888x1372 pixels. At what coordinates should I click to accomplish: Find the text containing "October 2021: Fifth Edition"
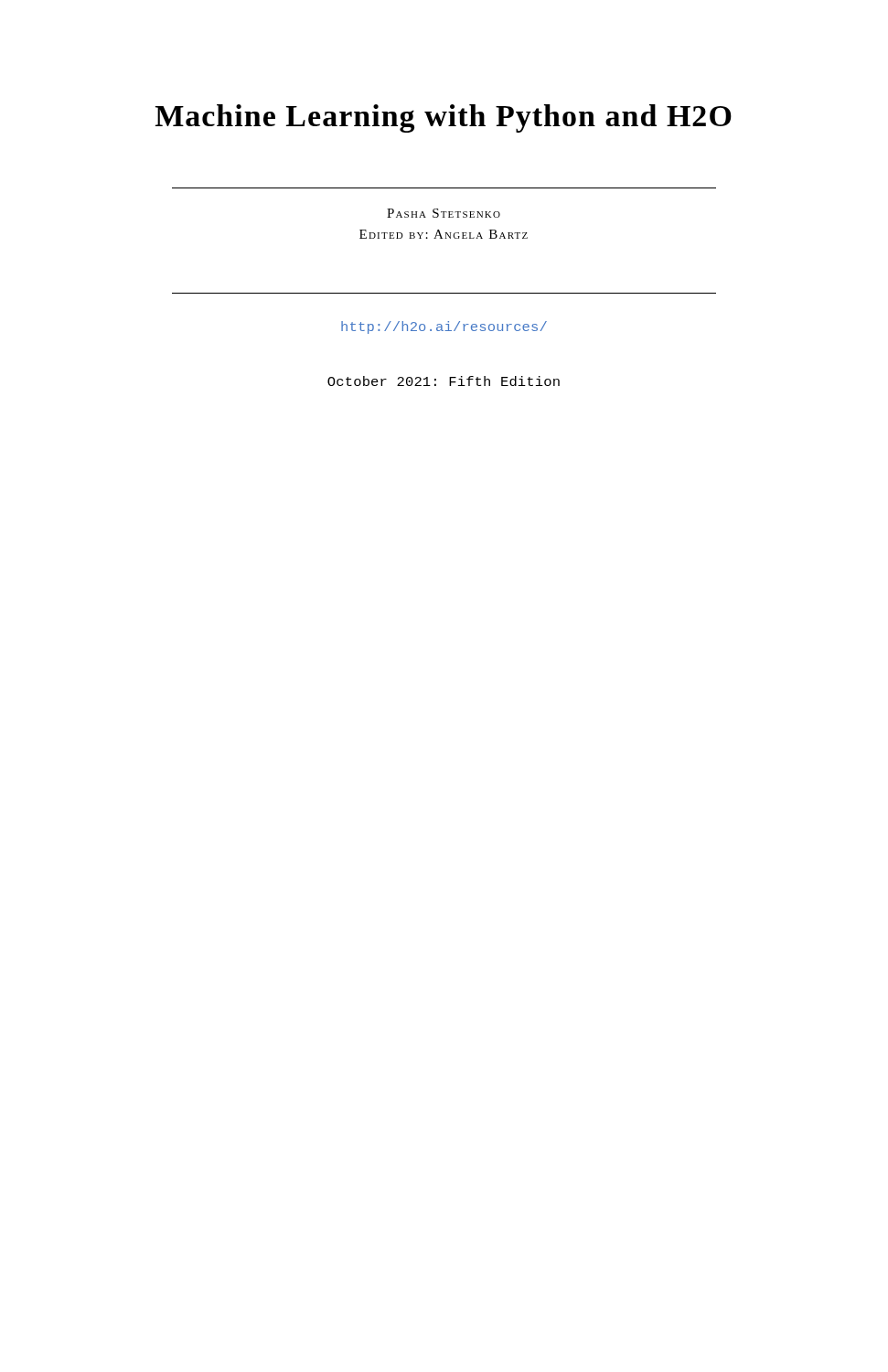444,382
